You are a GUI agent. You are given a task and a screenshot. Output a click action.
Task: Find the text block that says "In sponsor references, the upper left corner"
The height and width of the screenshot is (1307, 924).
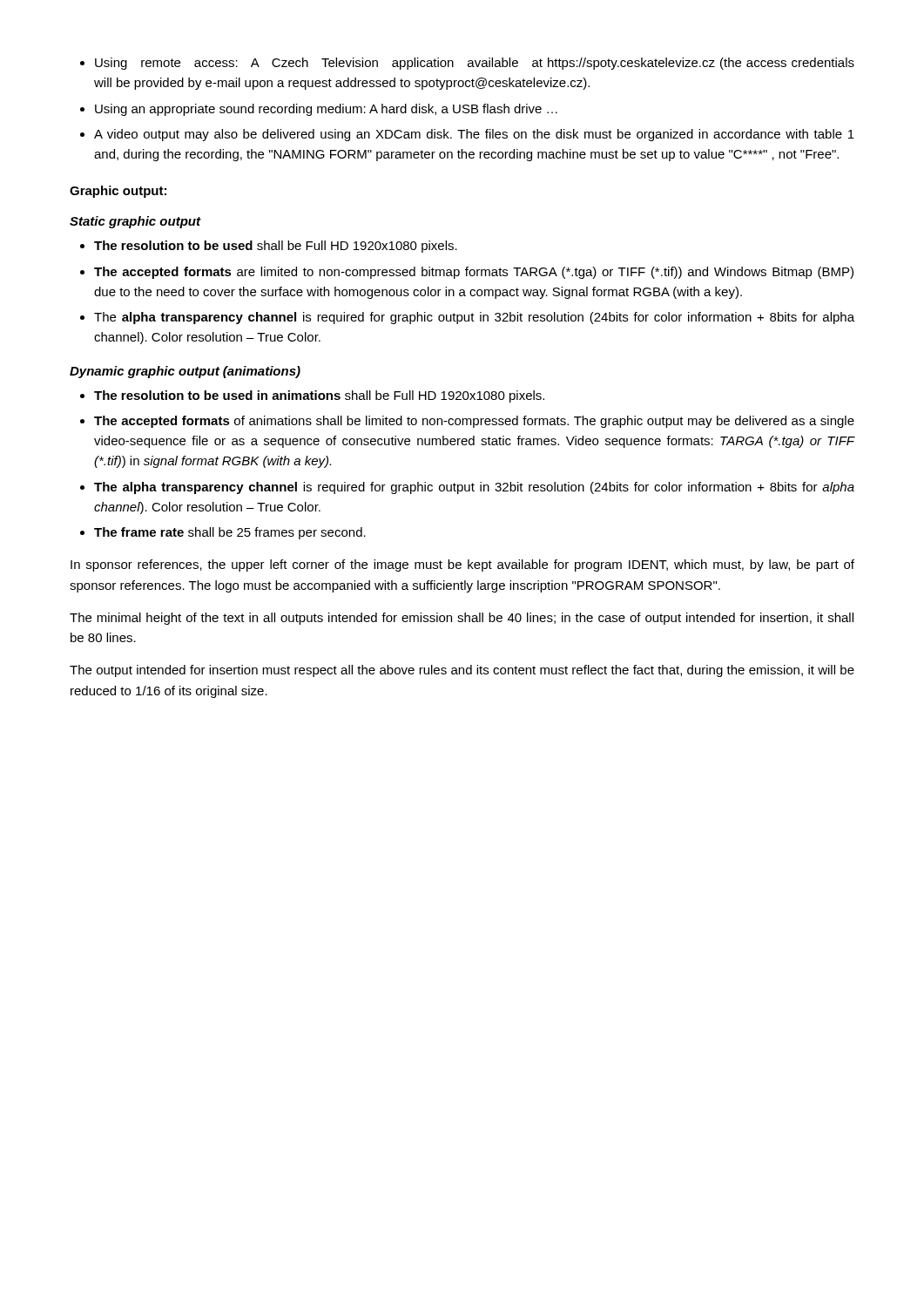coord(462,575)
